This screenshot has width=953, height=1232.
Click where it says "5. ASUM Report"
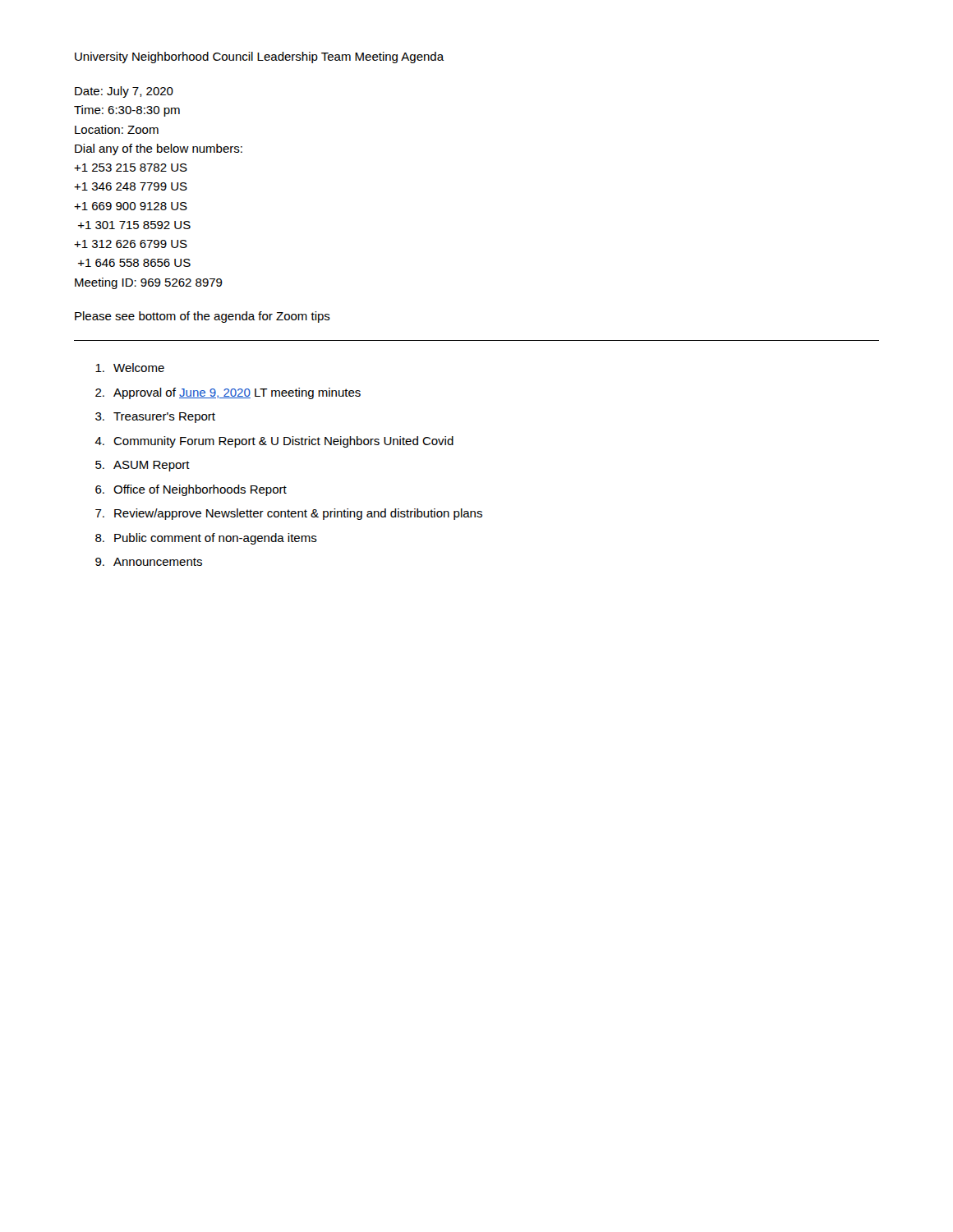click(x=132, y=465)
